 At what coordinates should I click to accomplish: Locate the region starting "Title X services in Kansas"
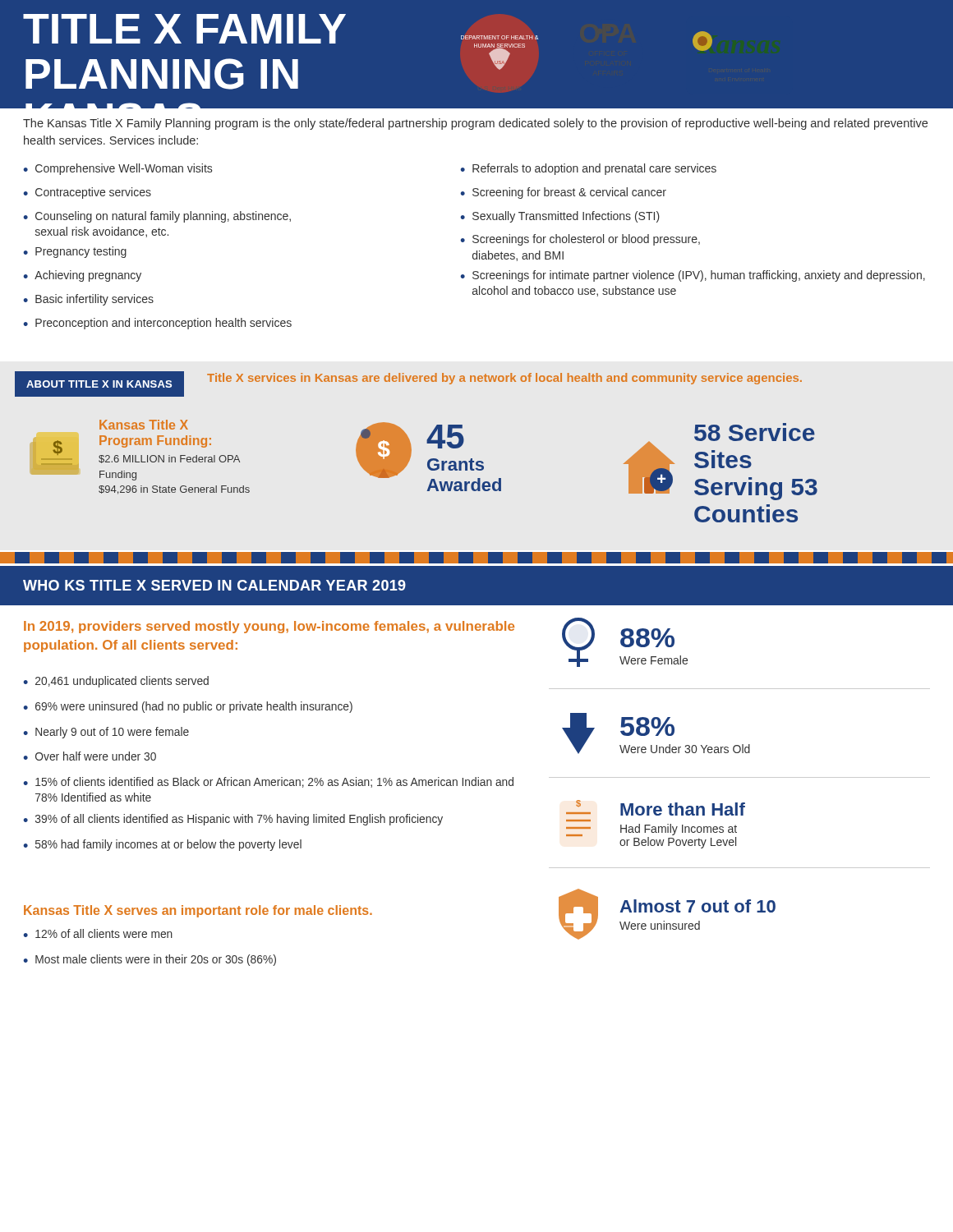[x=505, y=377]
